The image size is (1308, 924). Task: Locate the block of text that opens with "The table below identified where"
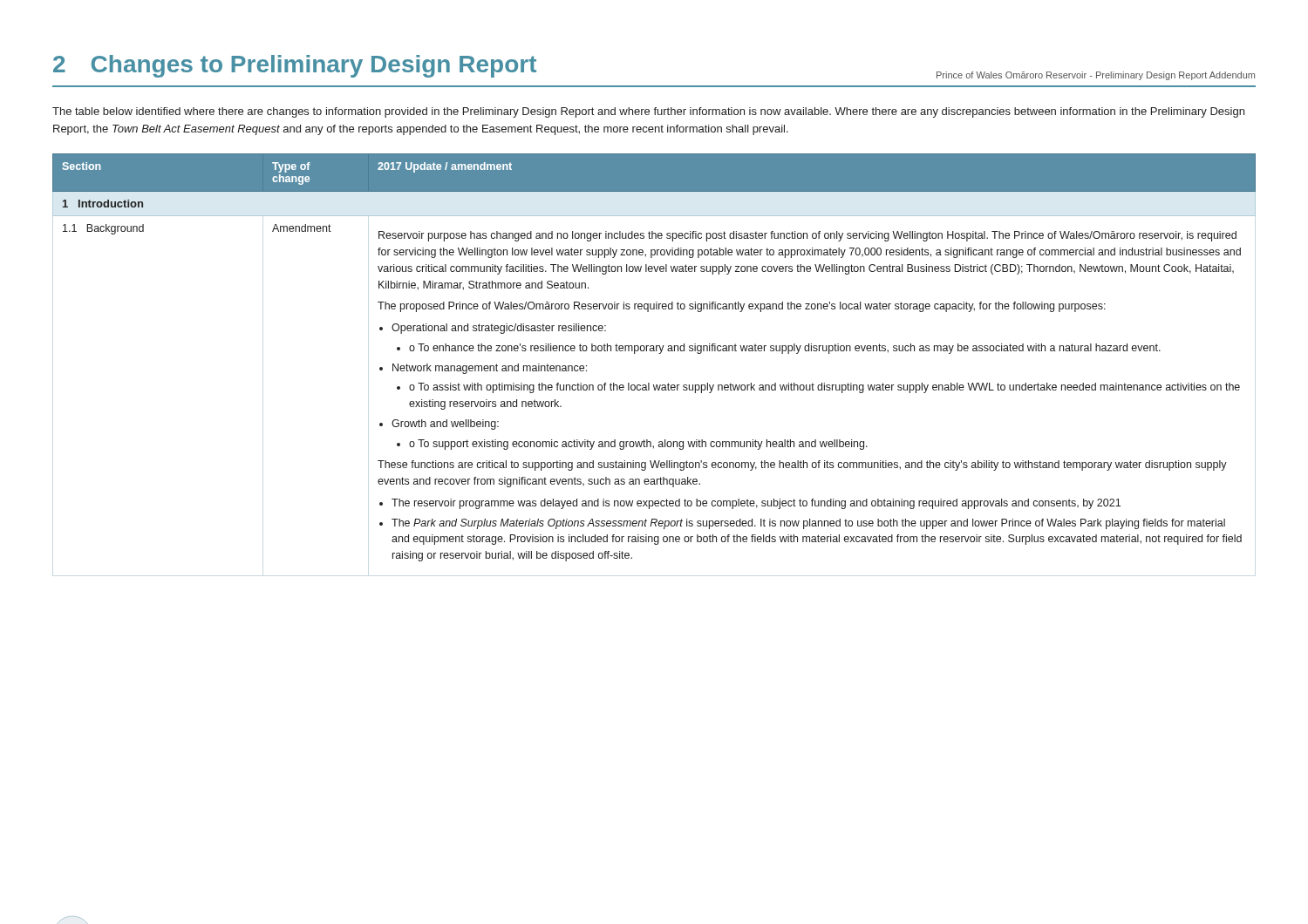649,120
